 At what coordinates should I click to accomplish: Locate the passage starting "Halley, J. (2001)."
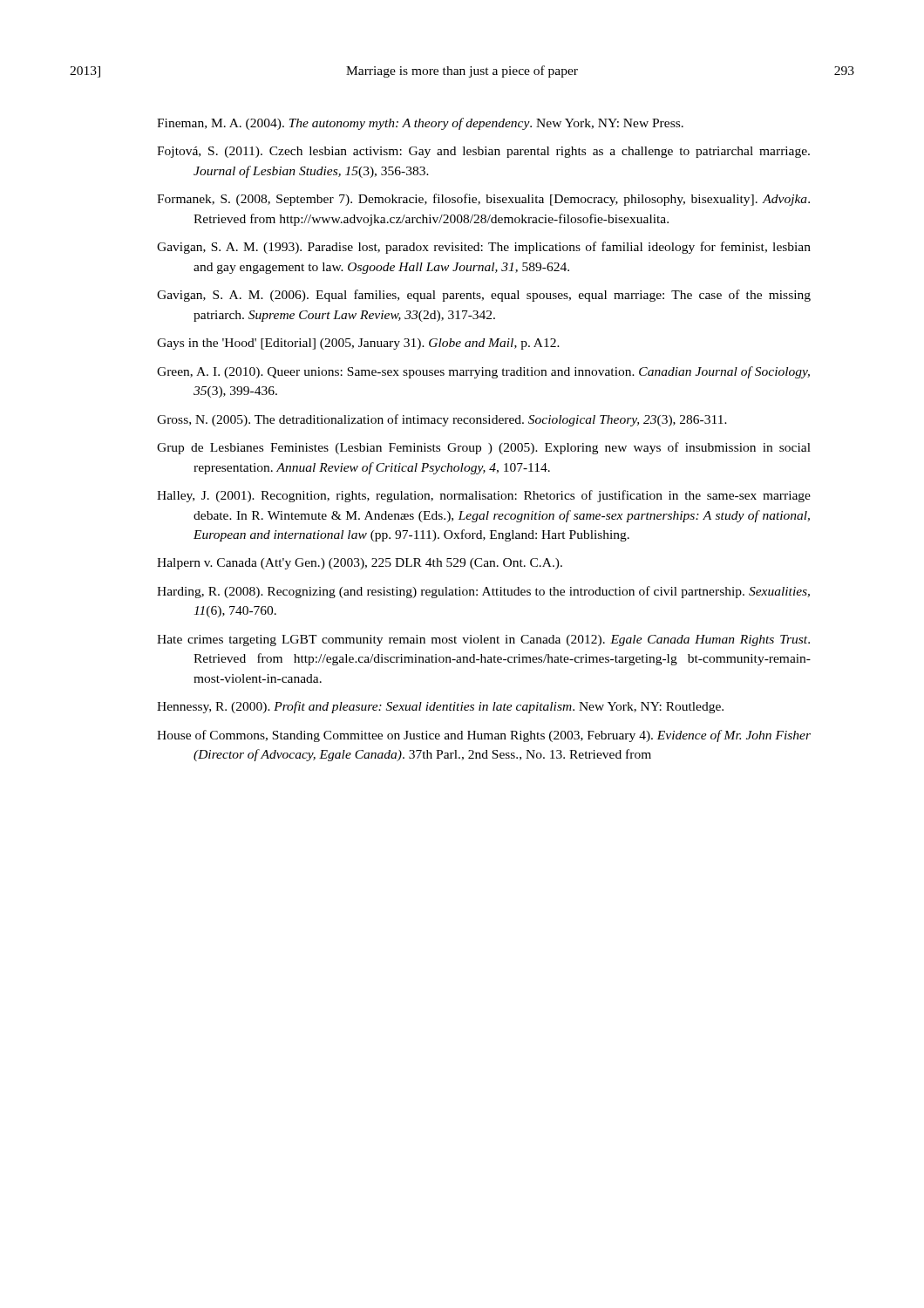(484, 515)
